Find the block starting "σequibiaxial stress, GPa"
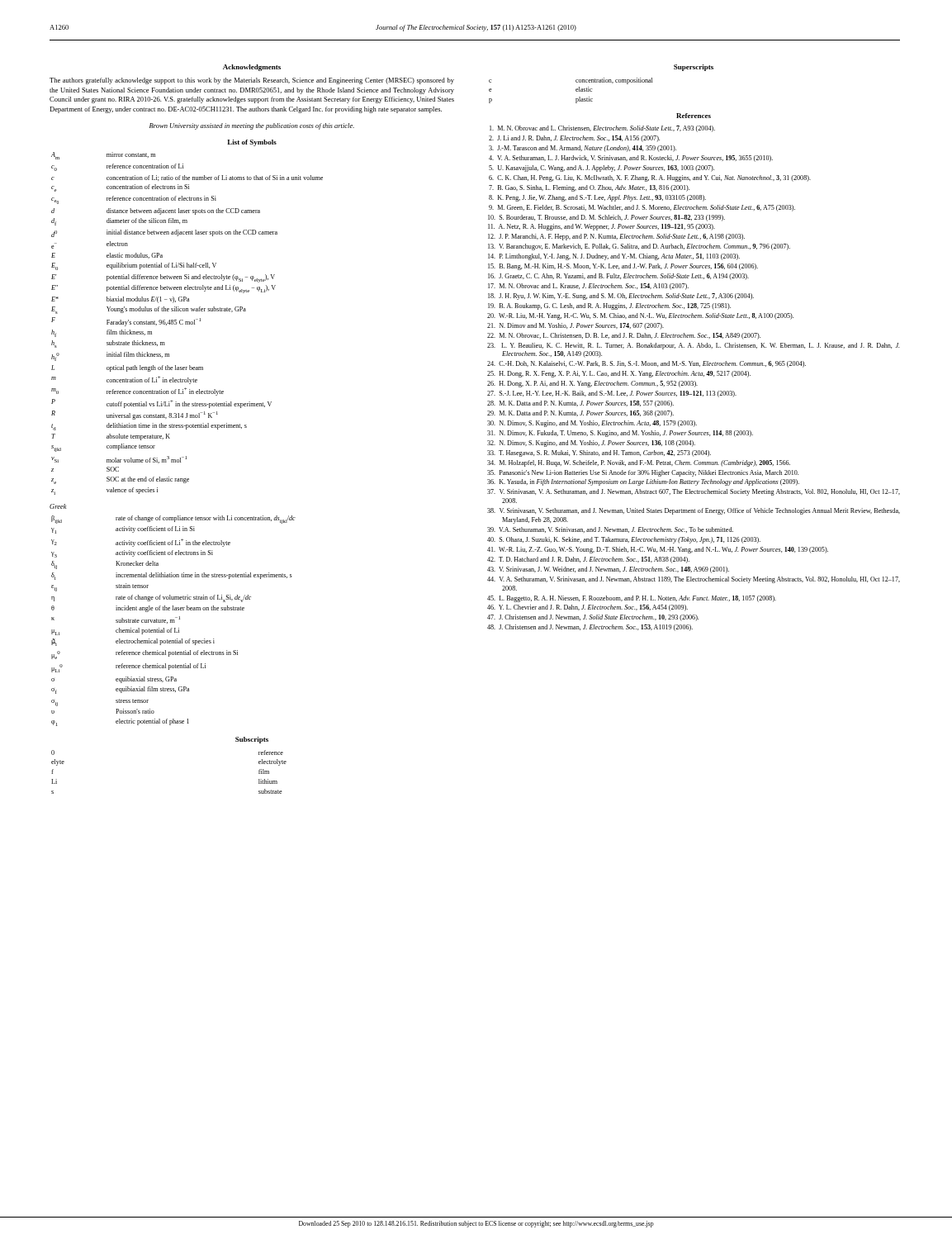The image size is (952, 1239). (114, 680)
